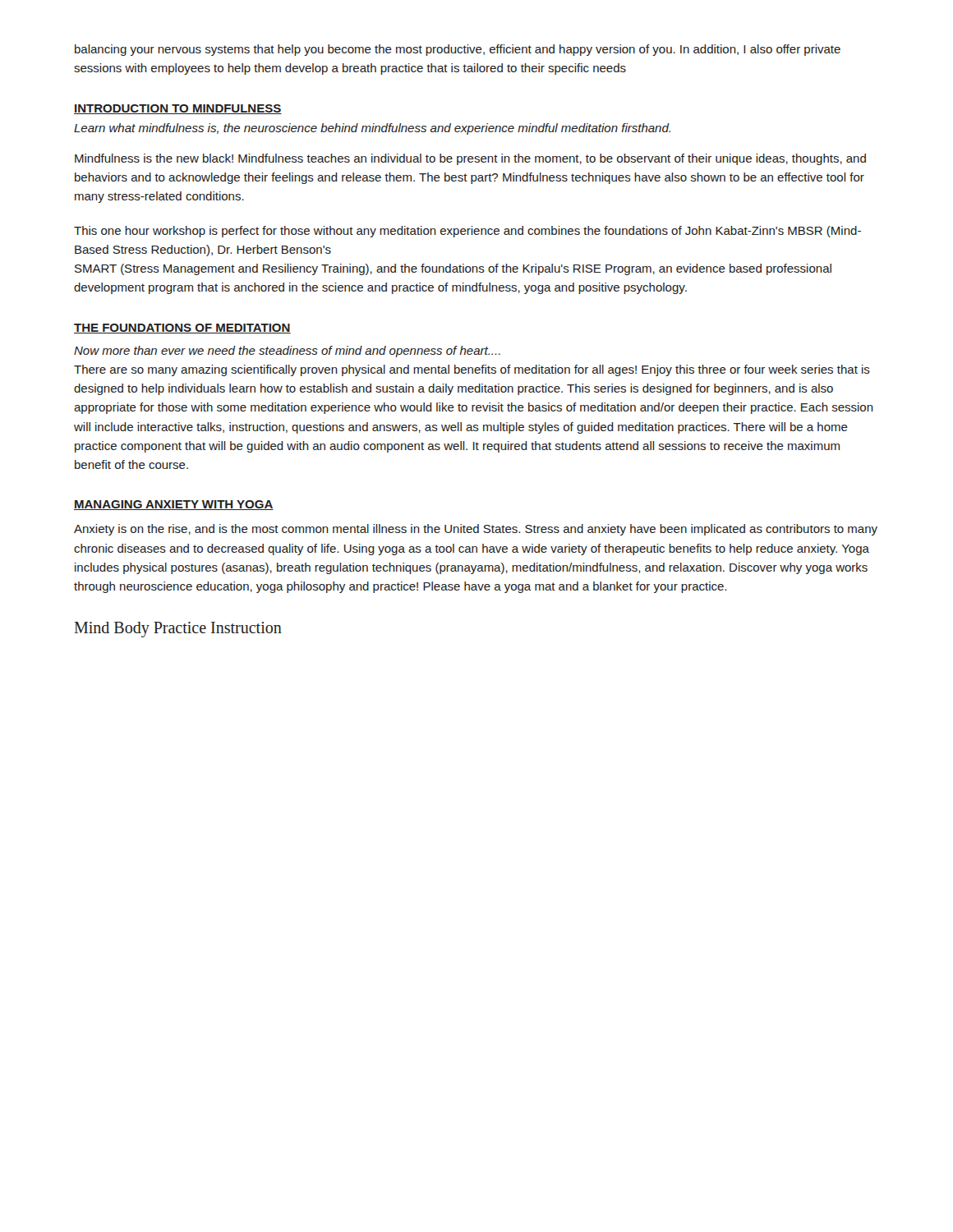This screenshot has height=1232, width=953.
Task: Select the text block starting "Mind Body Practice Instruction"
Action: (x=178, y=628)
